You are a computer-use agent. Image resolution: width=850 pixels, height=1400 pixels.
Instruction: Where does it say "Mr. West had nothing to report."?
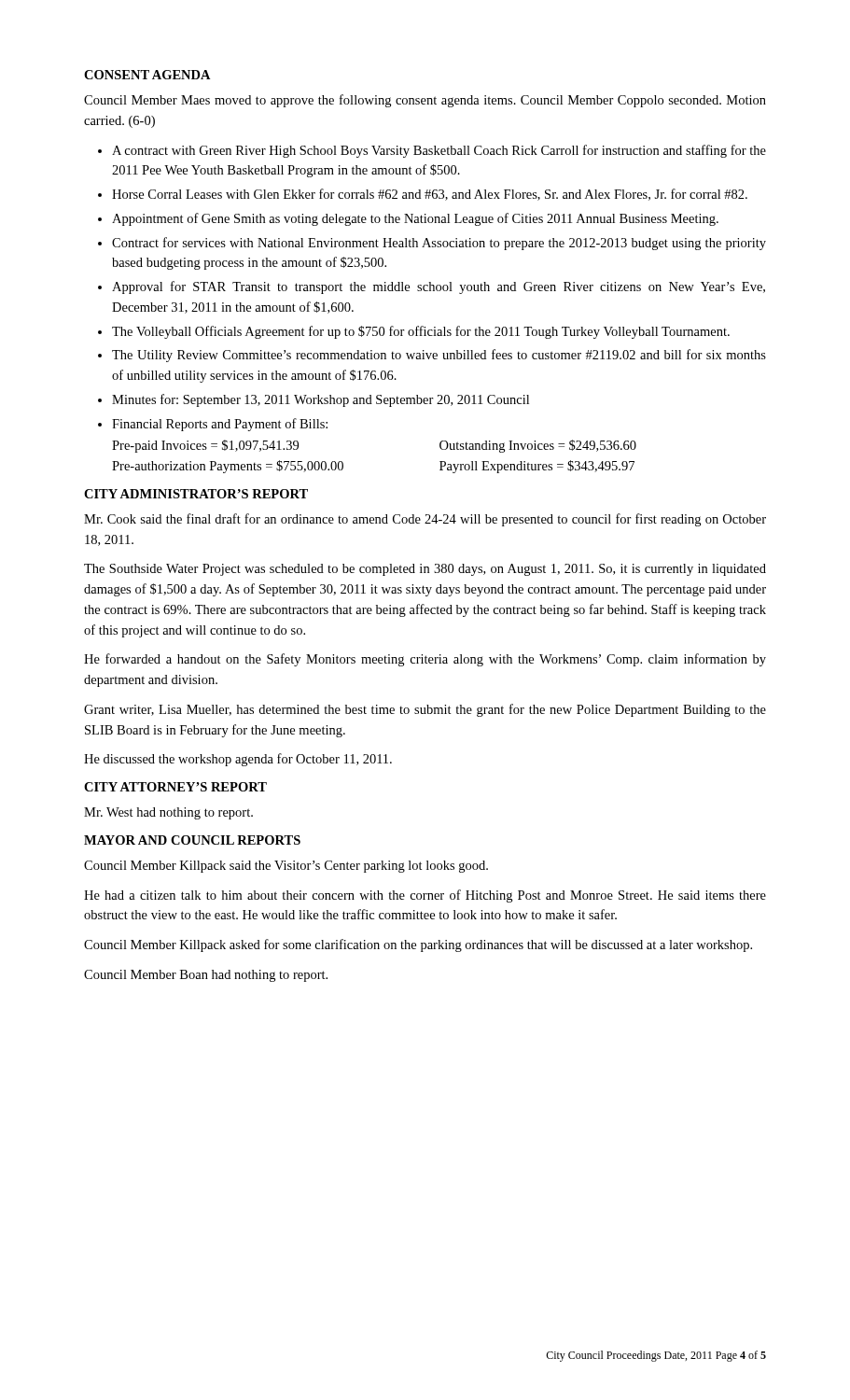point(169,812)
